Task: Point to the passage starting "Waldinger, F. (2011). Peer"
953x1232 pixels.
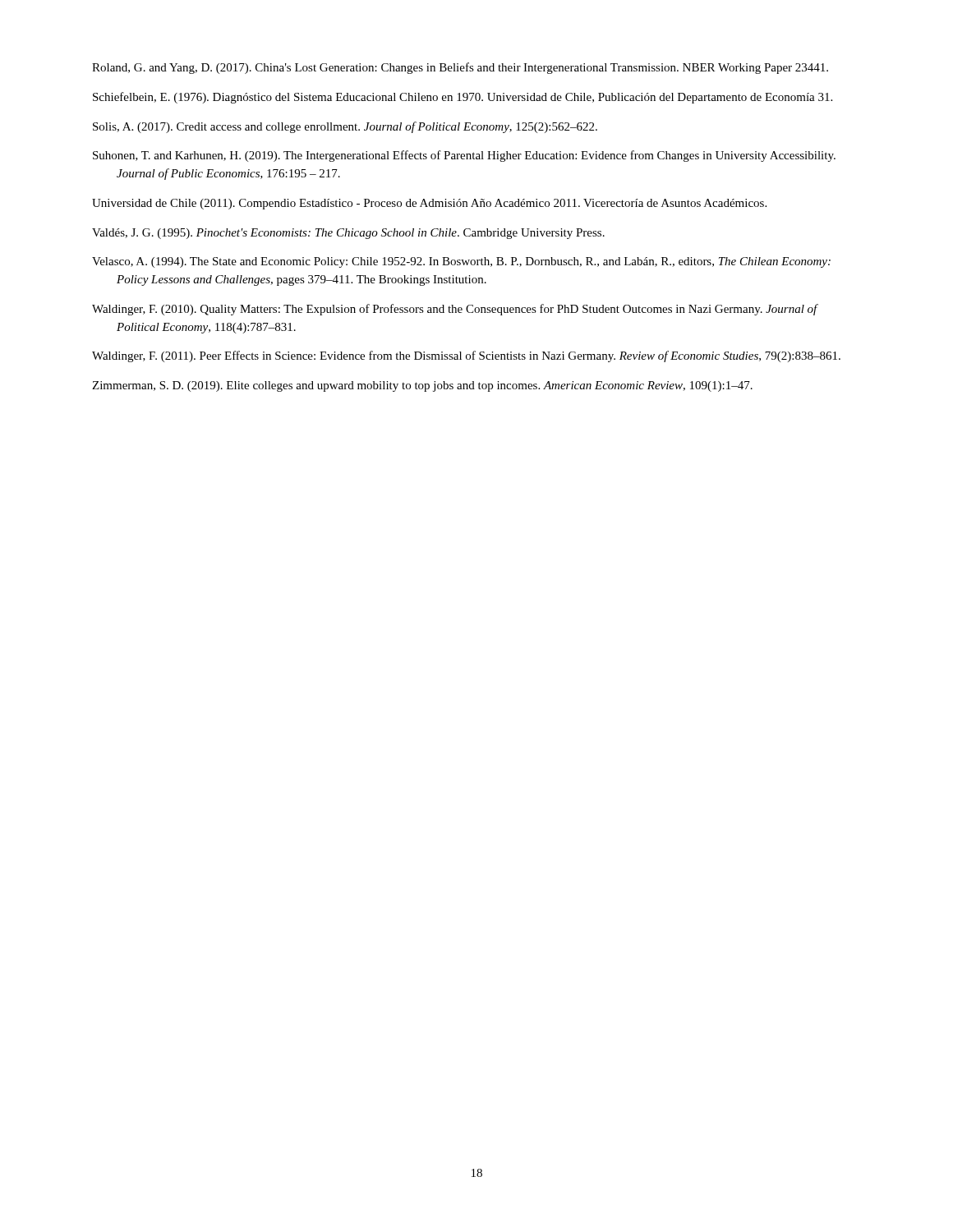Action: tap(467, 356)
